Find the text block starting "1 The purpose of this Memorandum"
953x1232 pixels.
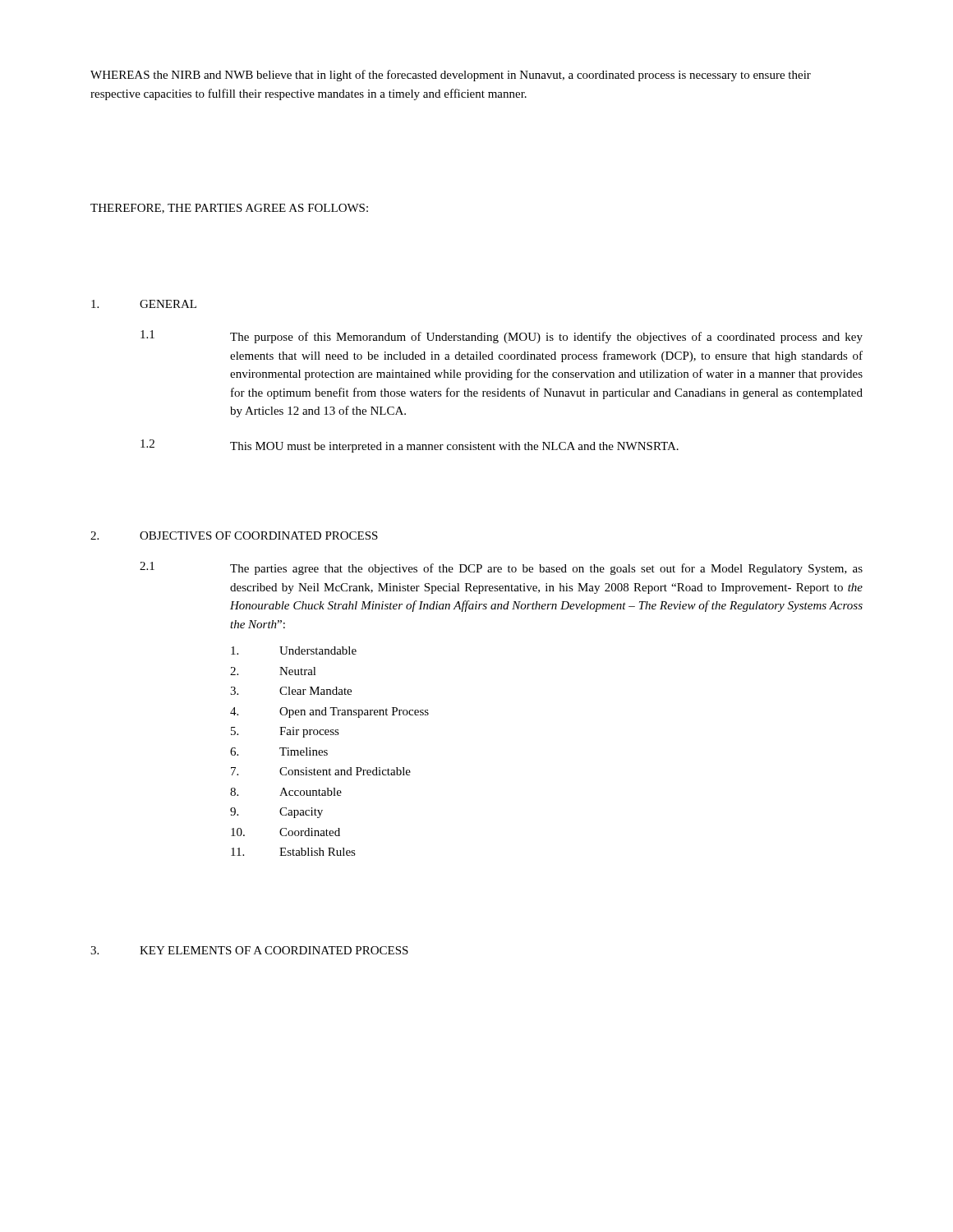[476, 374]
